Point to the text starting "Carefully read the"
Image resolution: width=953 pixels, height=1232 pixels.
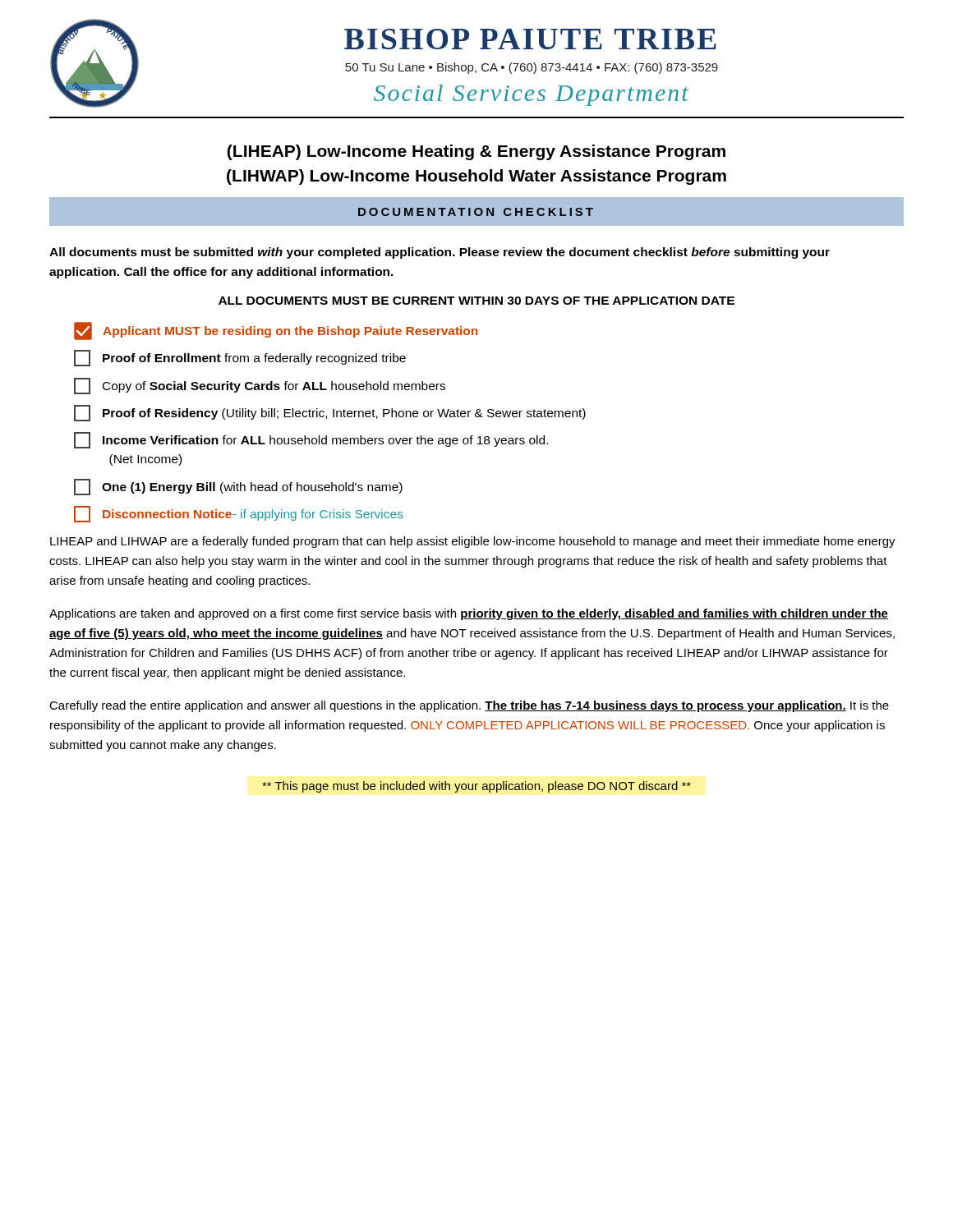tap(469, 725)
